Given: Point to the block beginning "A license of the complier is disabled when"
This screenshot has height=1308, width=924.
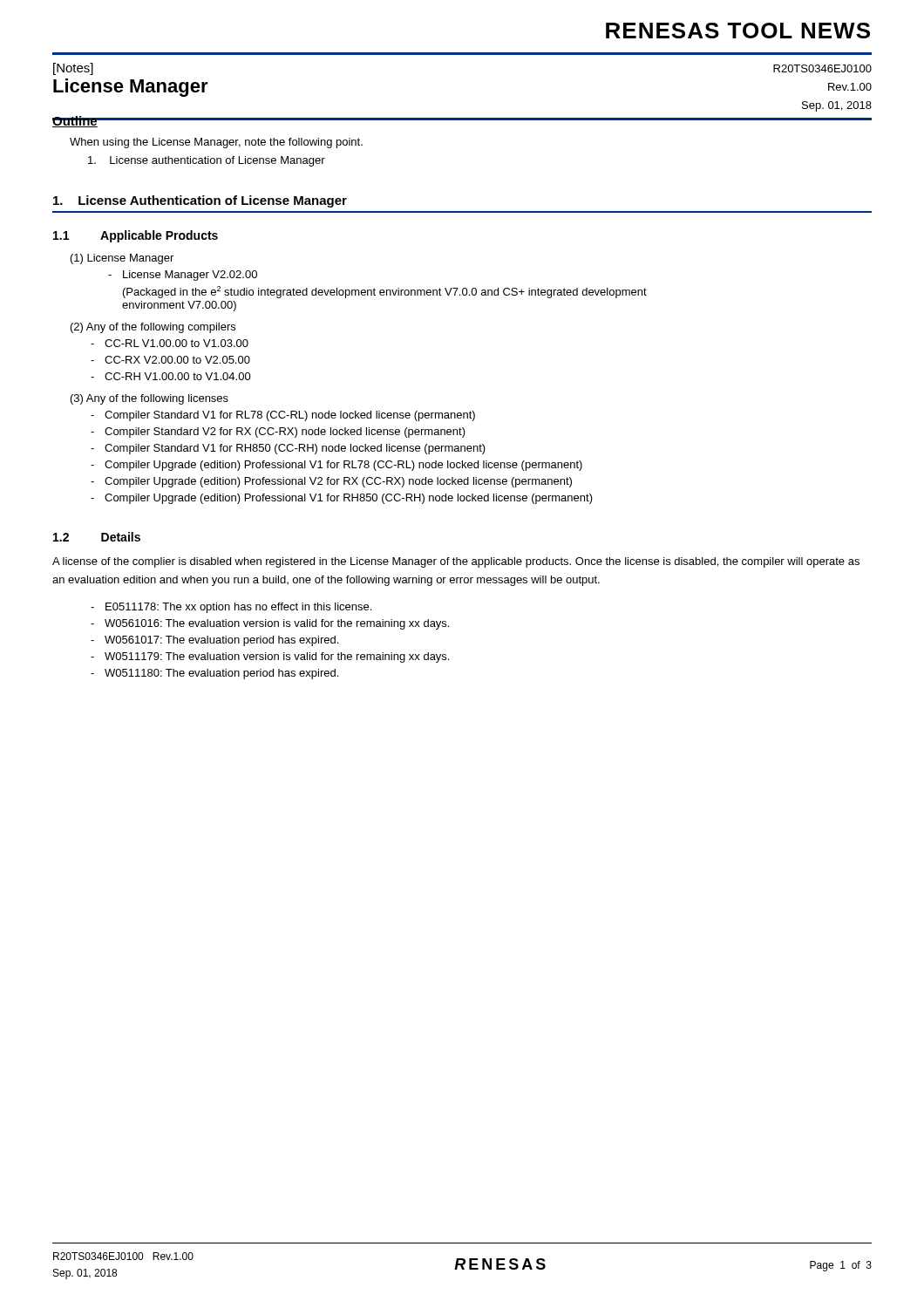Looking at the screenshot, I should tap(456, 570).
